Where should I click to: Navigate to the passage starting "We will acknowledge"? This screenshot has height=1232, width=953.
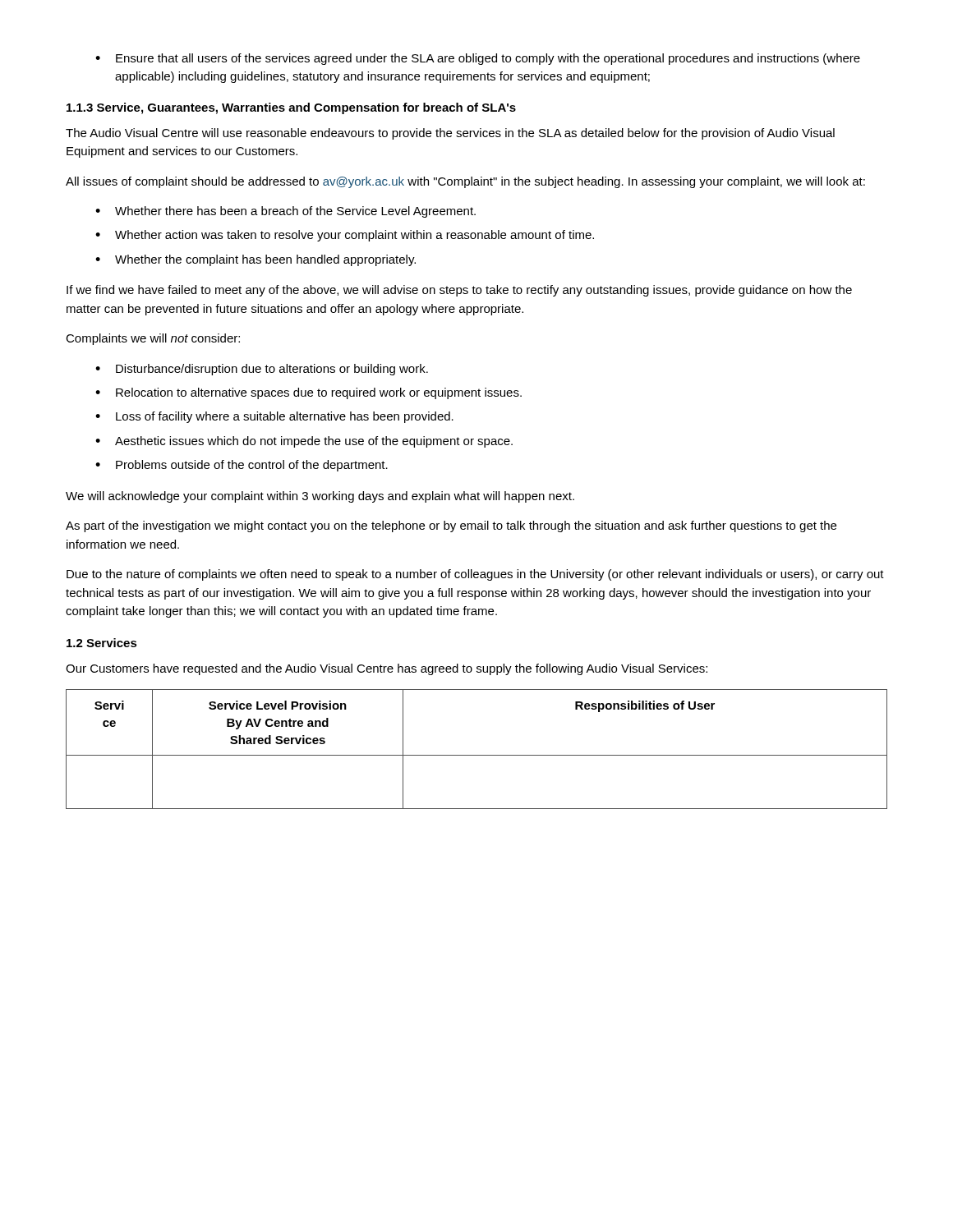[x=476, y=496]
